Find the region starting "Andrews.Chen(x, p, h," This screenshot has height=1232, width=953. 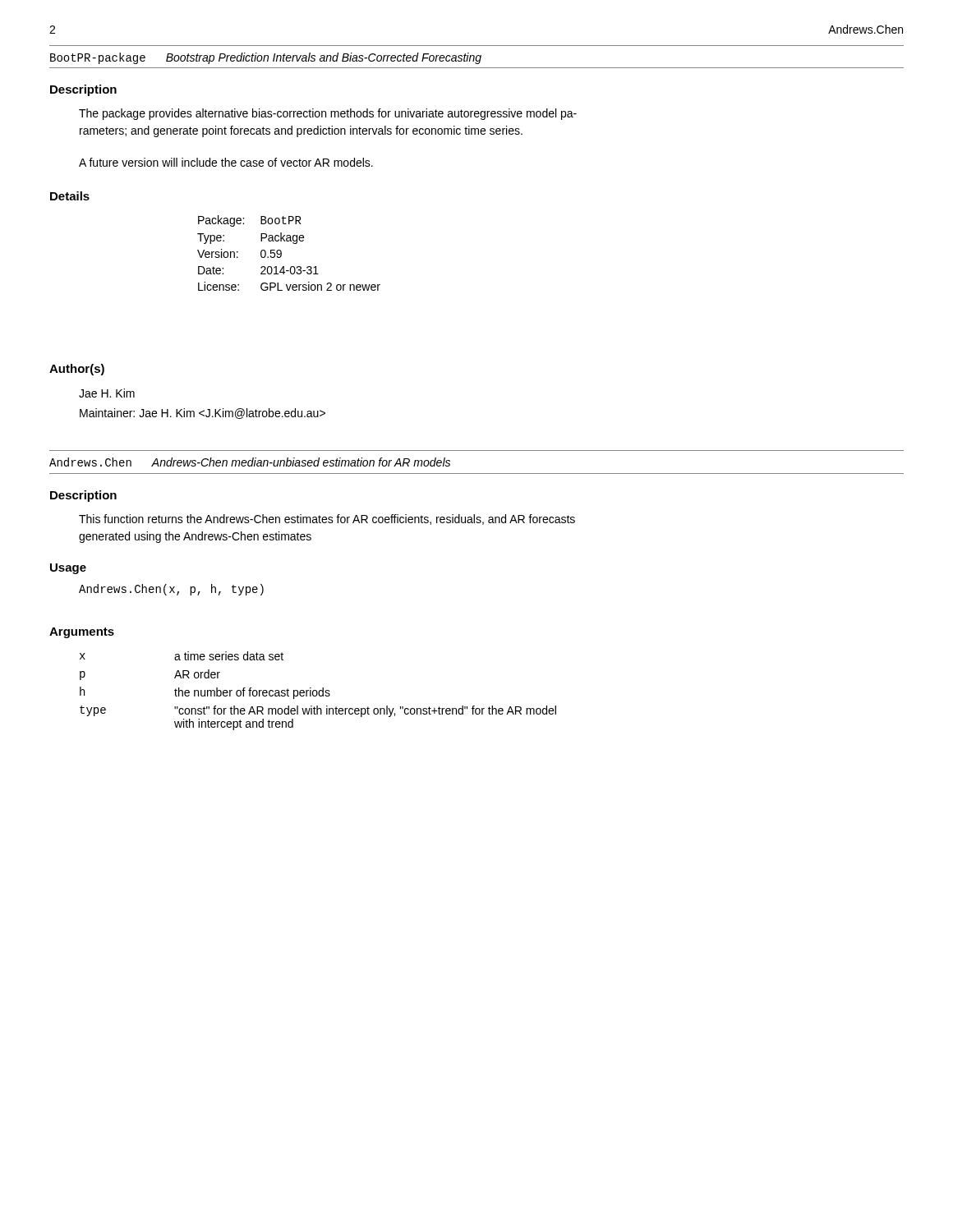pos(172,590)
